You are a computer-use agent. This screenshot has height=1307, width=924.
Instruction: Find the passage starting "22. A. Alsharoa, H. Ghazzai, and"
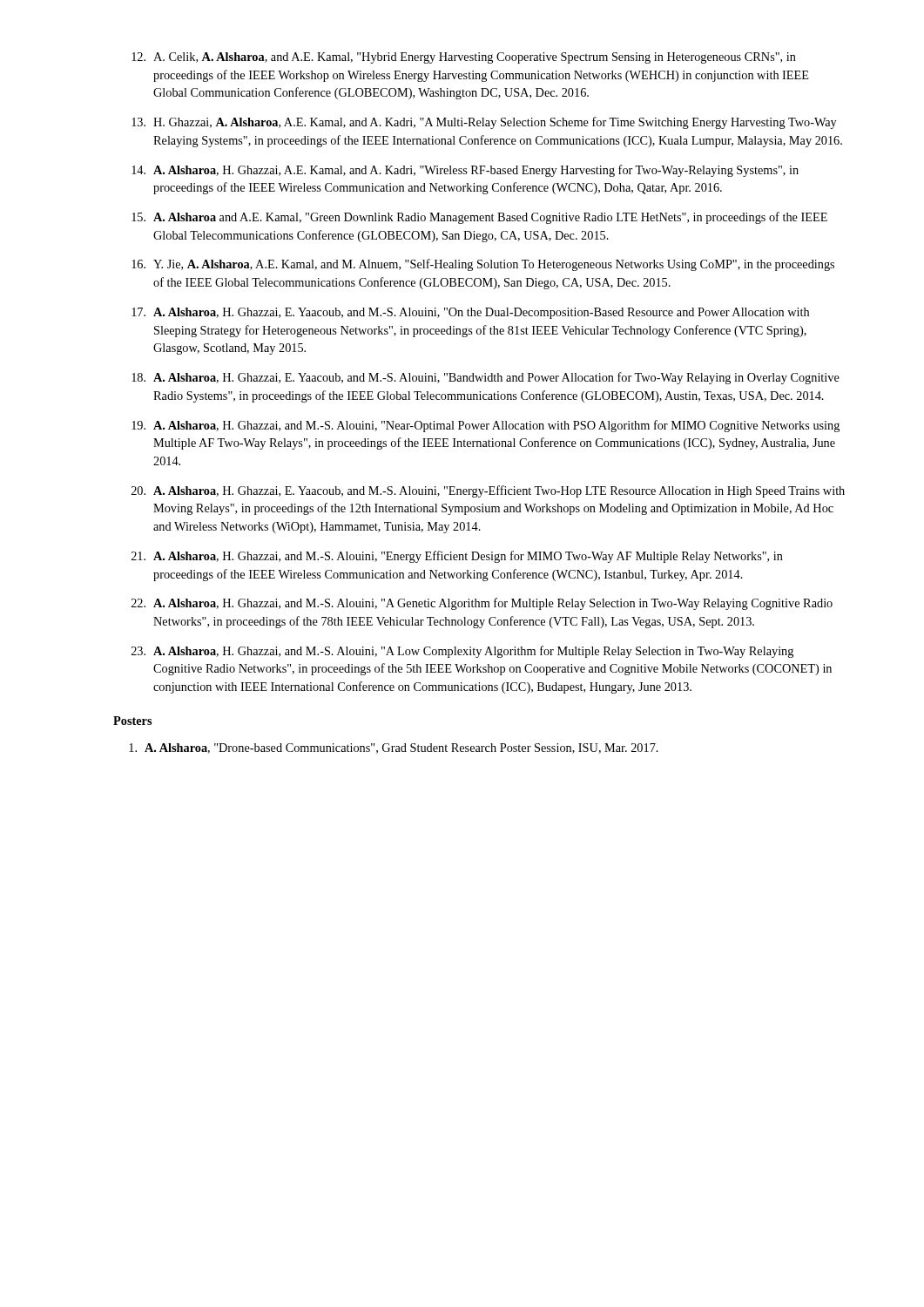pos(479,613)
